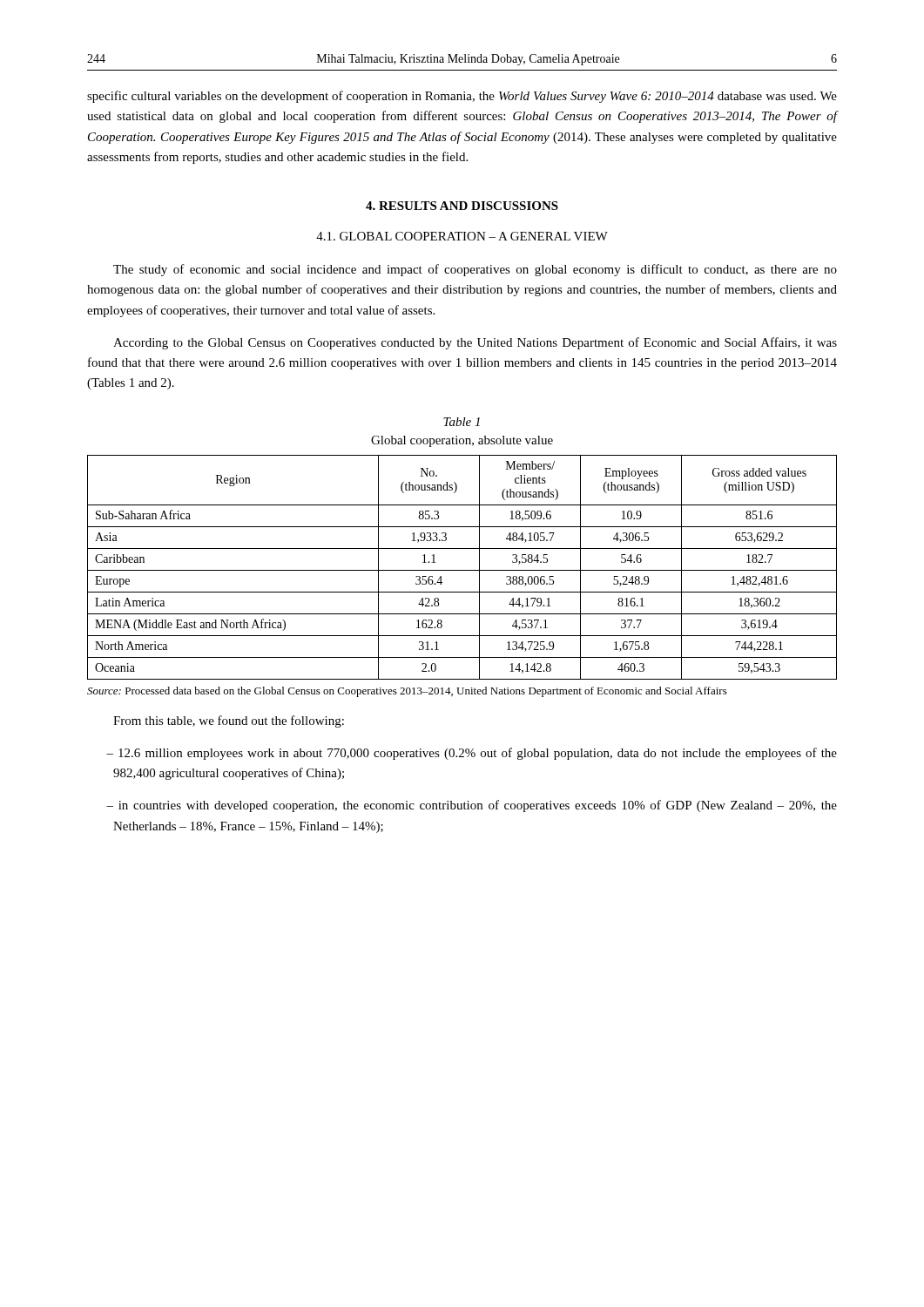Locate the region starting "According to the Global Census on"

[462, 362]
